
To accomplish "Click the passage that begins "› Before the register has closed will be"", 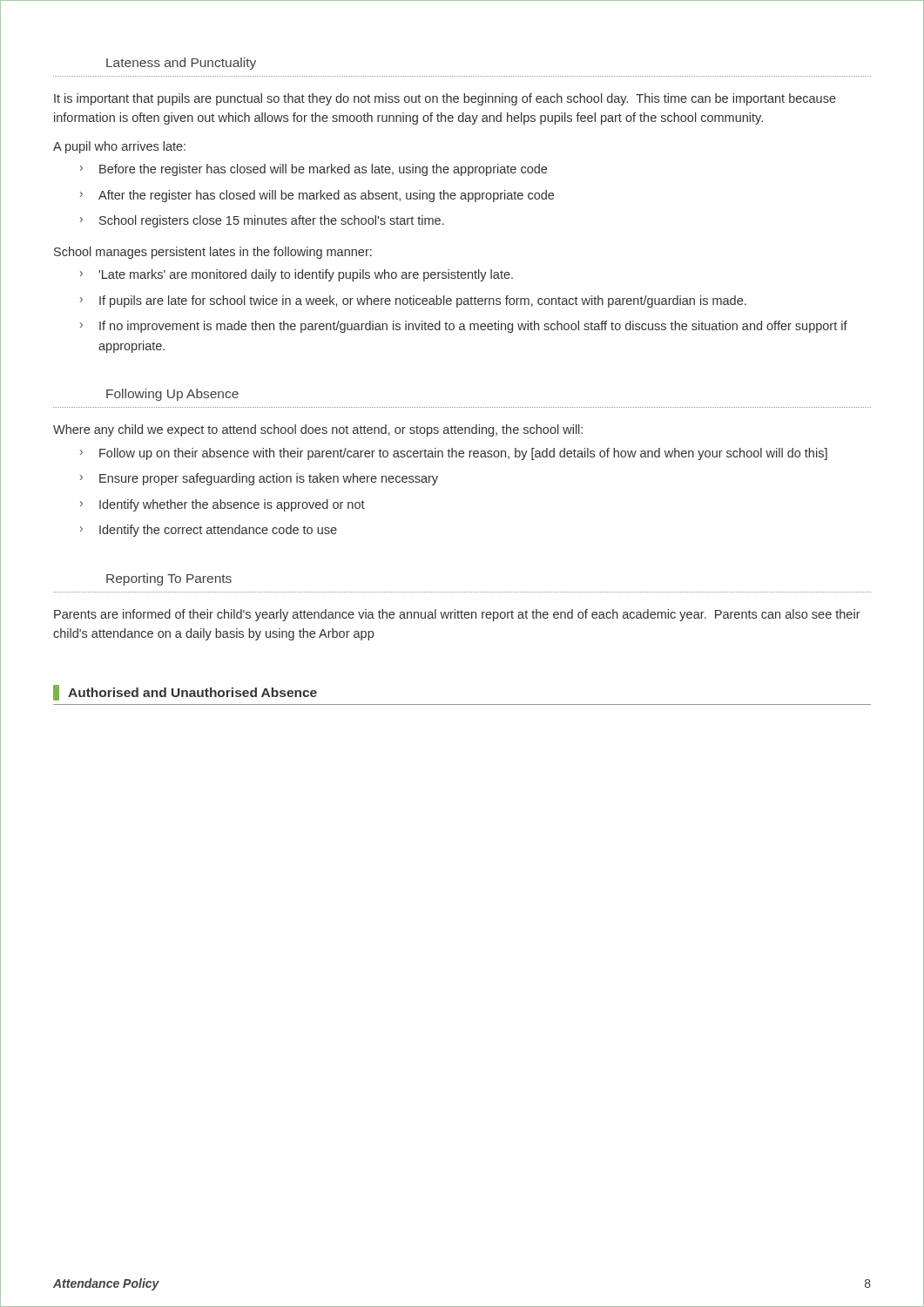I will (x=313, y=170).
